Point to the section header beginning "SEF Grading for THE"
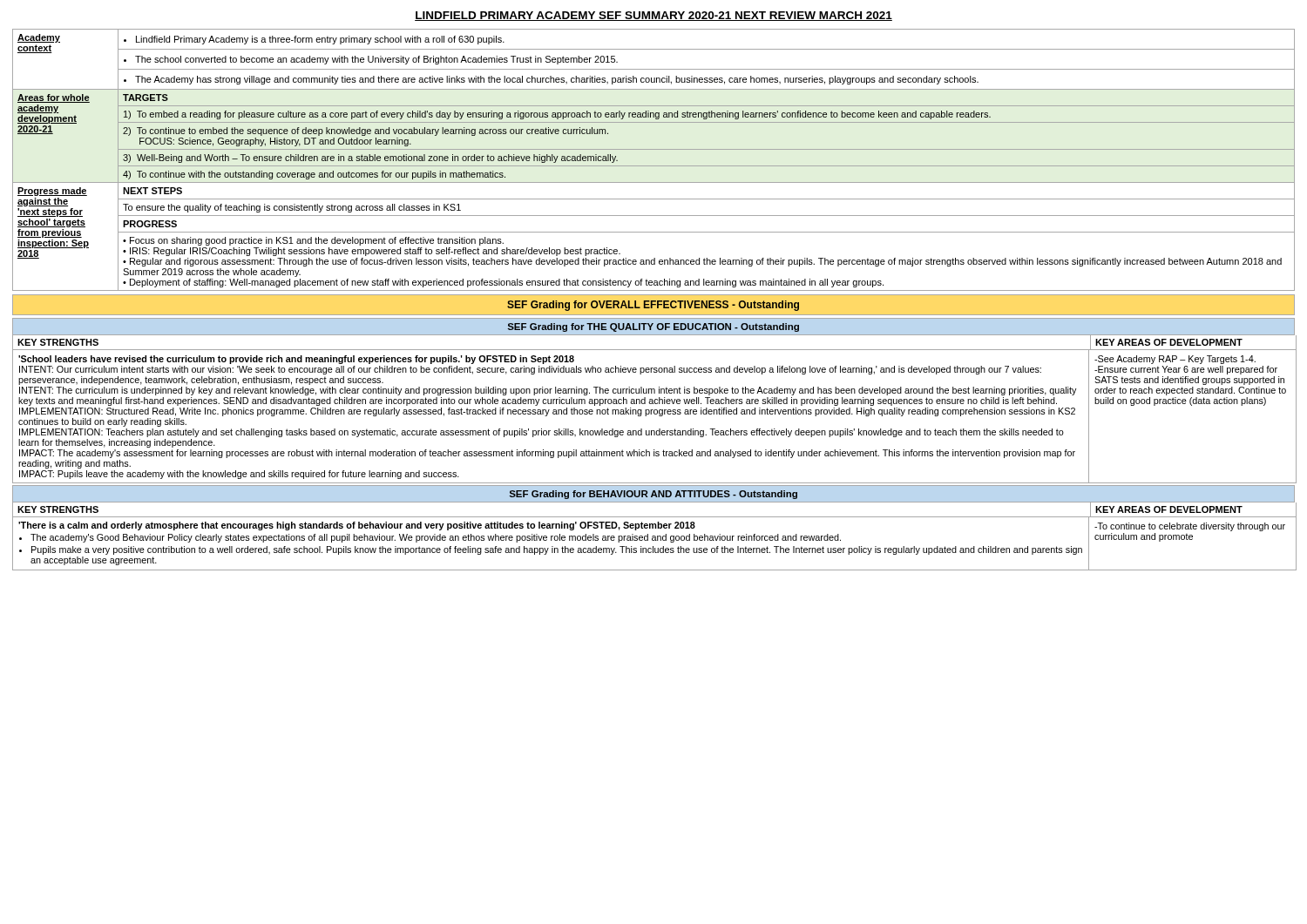This screenshot has height=924, width=1307. (x=654, y=327)
